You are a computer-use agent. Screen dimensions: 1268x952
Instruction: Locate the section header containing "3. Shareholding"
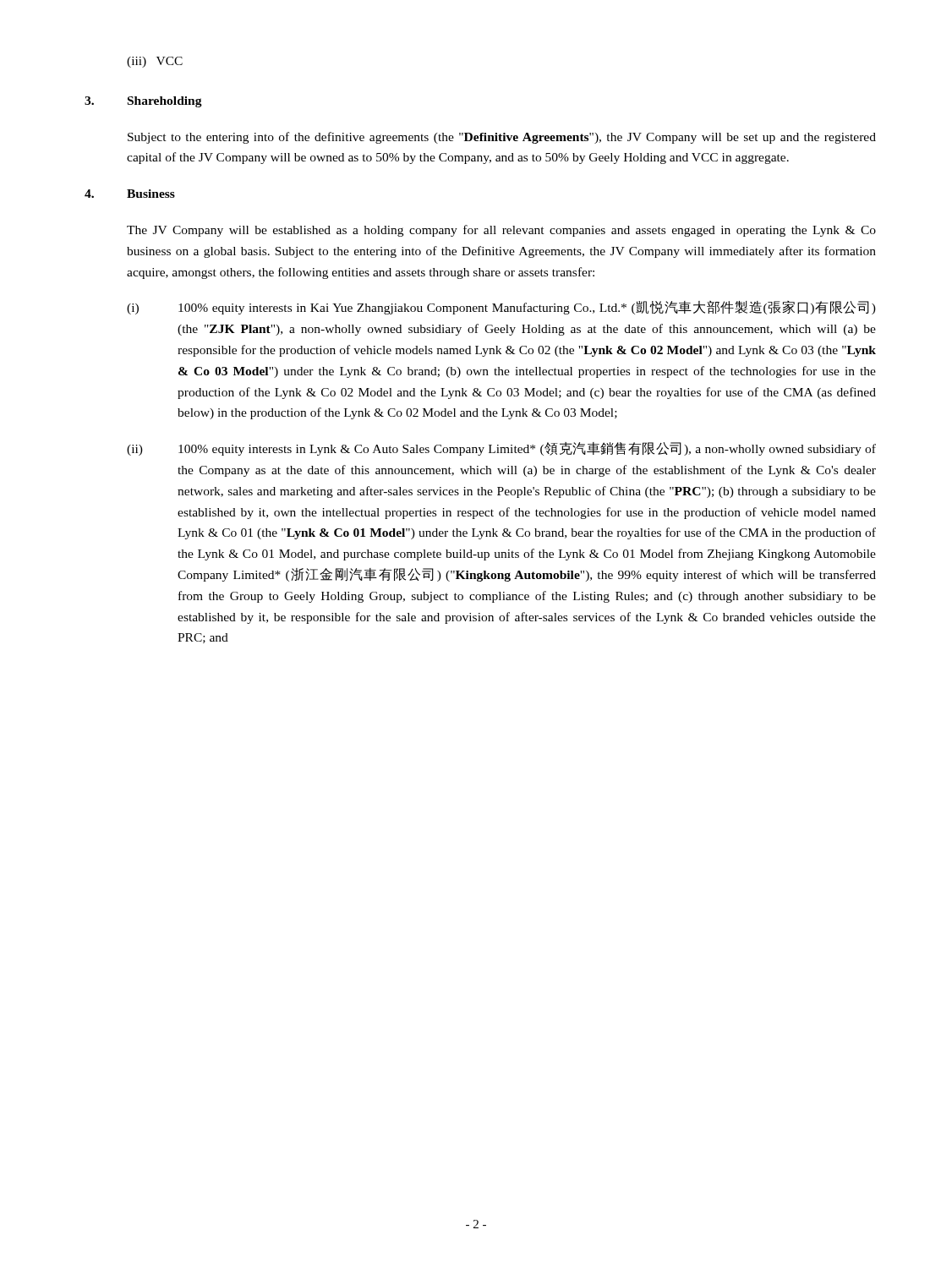[x=143, y=101]
